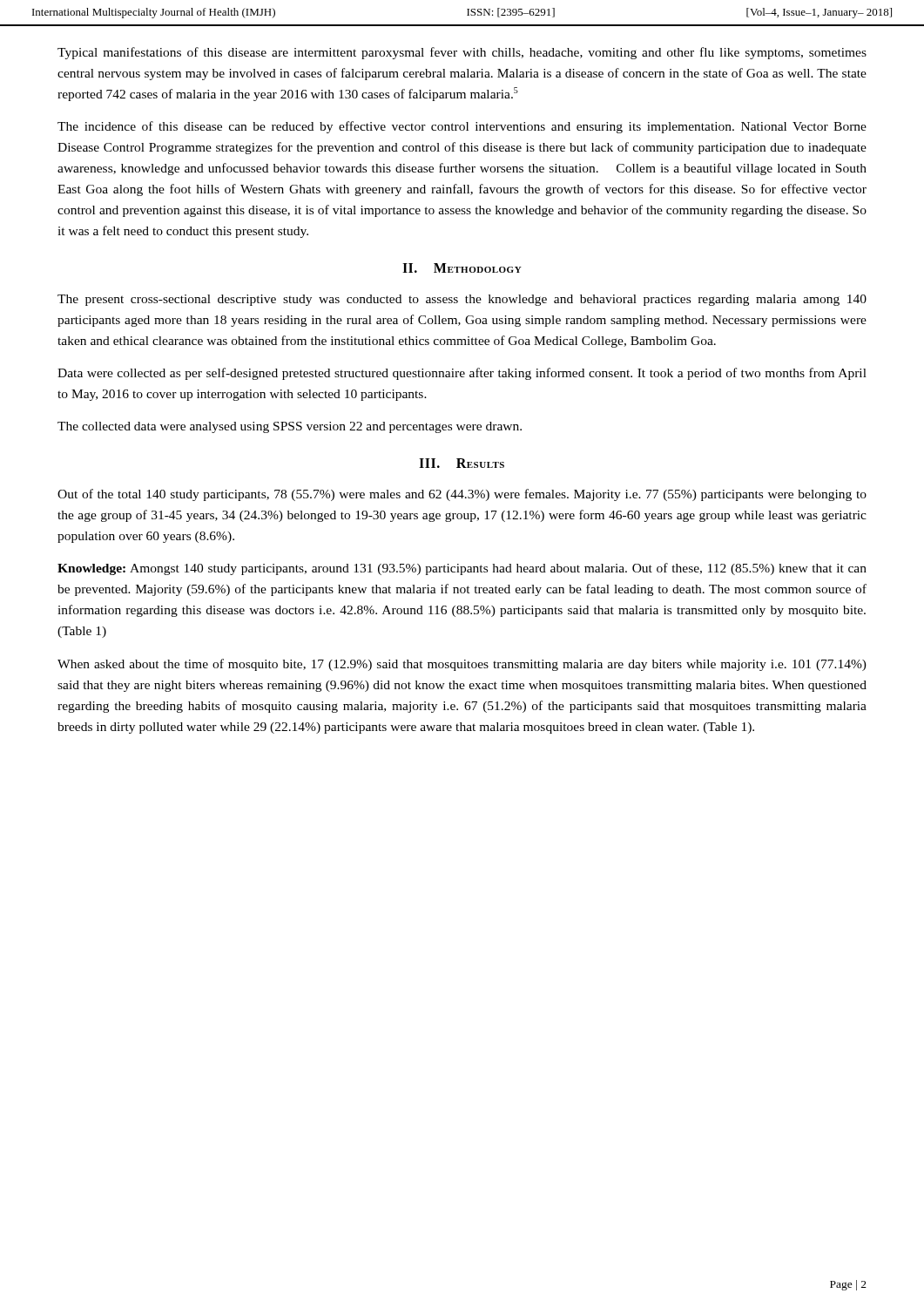Viewport: 924px width, 1307px height.
Task: Select the block starting "When asked about the time of"
Action: 462,694
